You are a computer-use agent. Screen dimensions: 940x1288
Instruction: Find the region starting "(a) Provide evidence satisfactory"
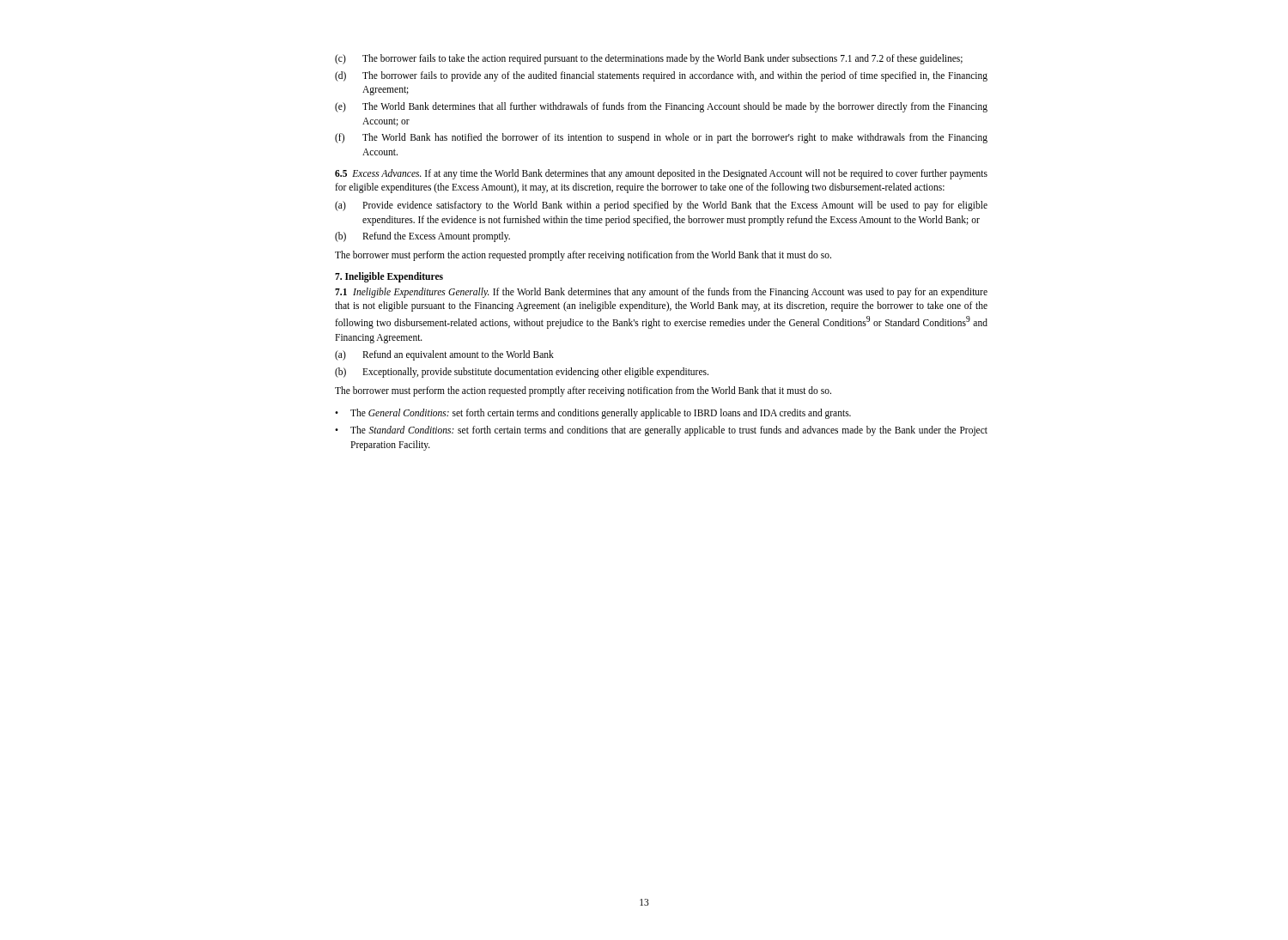pos(661,213)
